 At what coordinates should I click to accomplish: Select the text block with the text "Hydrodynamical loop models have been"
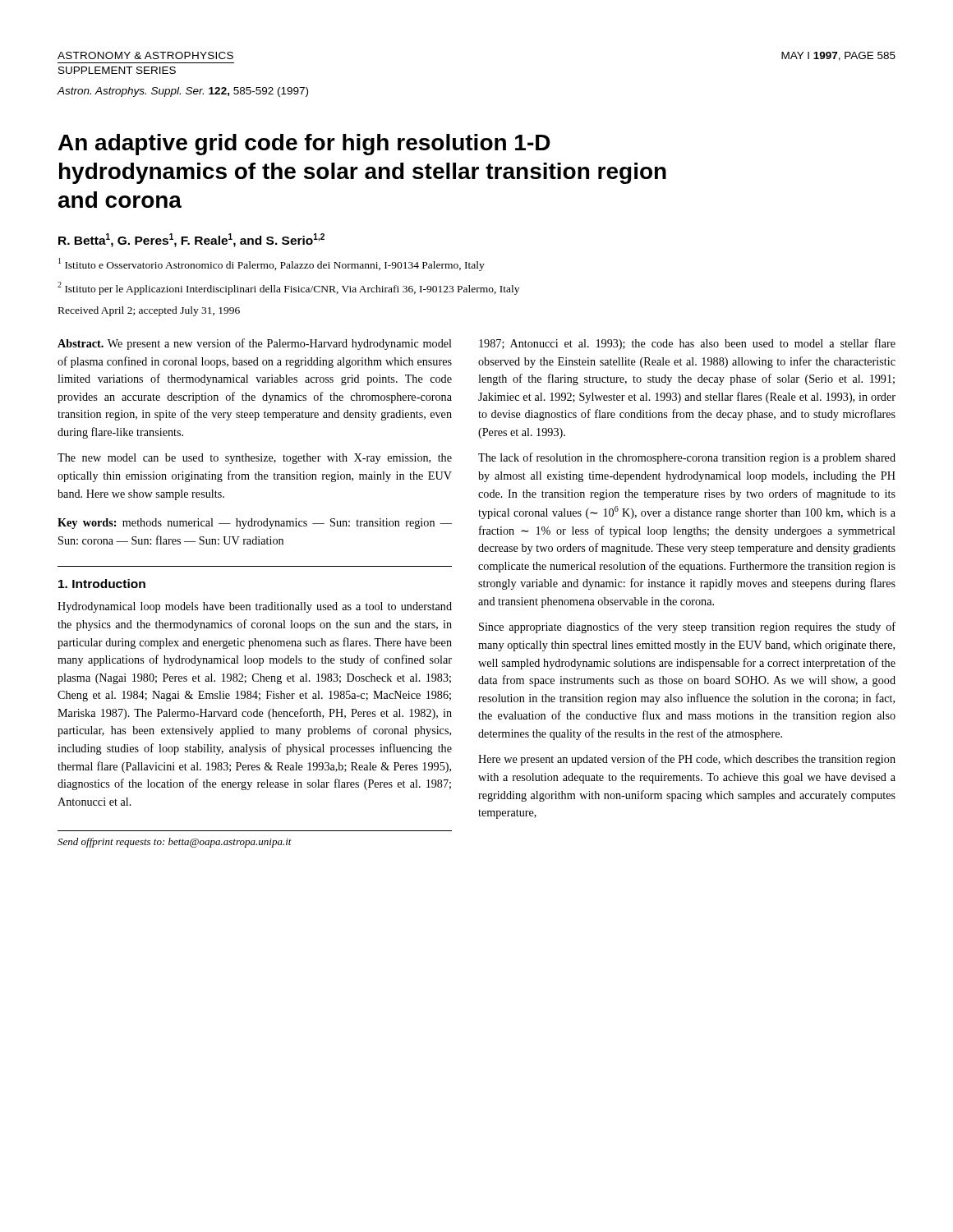(255, 704)
